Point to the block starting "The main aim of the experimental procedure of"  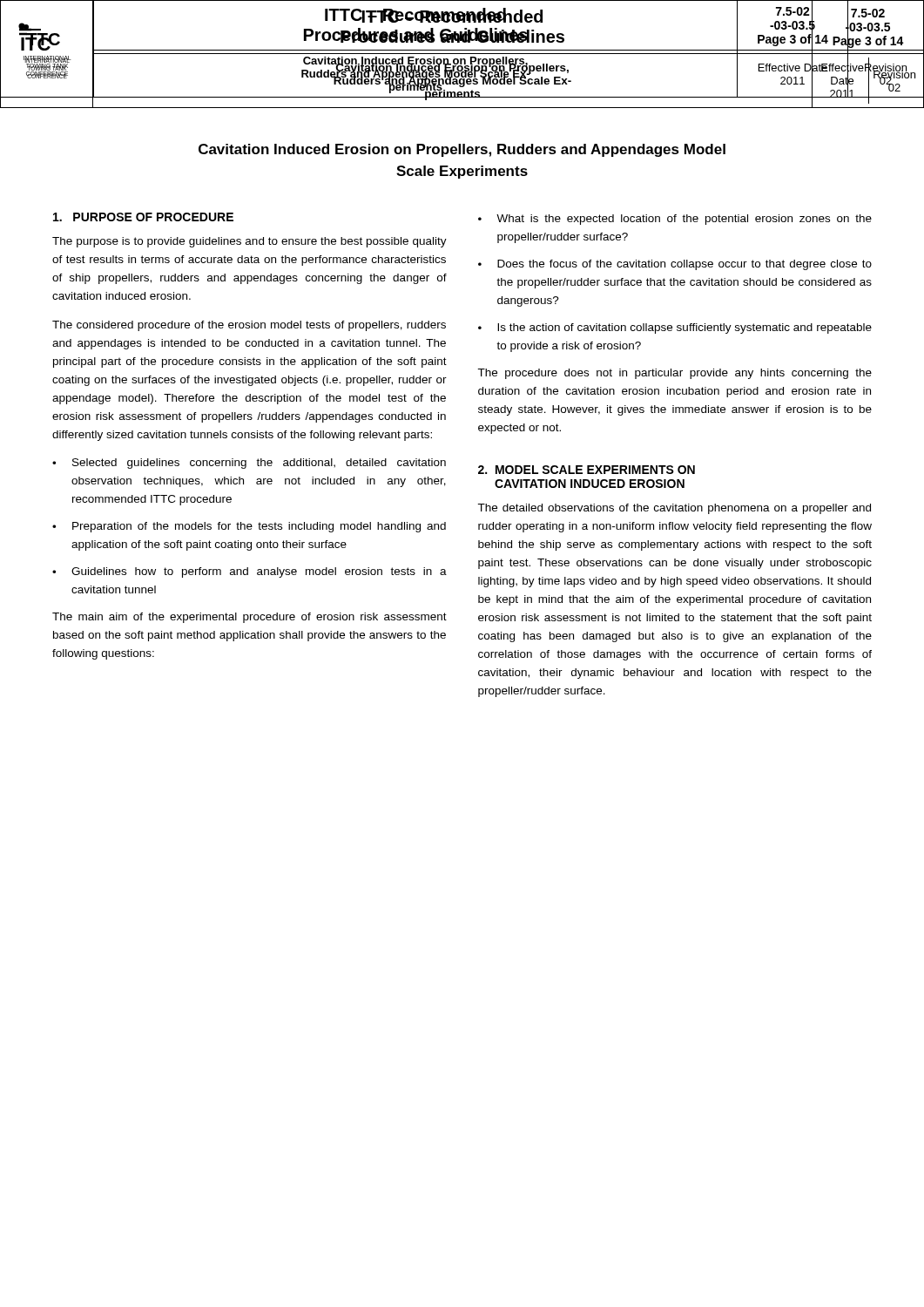tap(249, 635)
